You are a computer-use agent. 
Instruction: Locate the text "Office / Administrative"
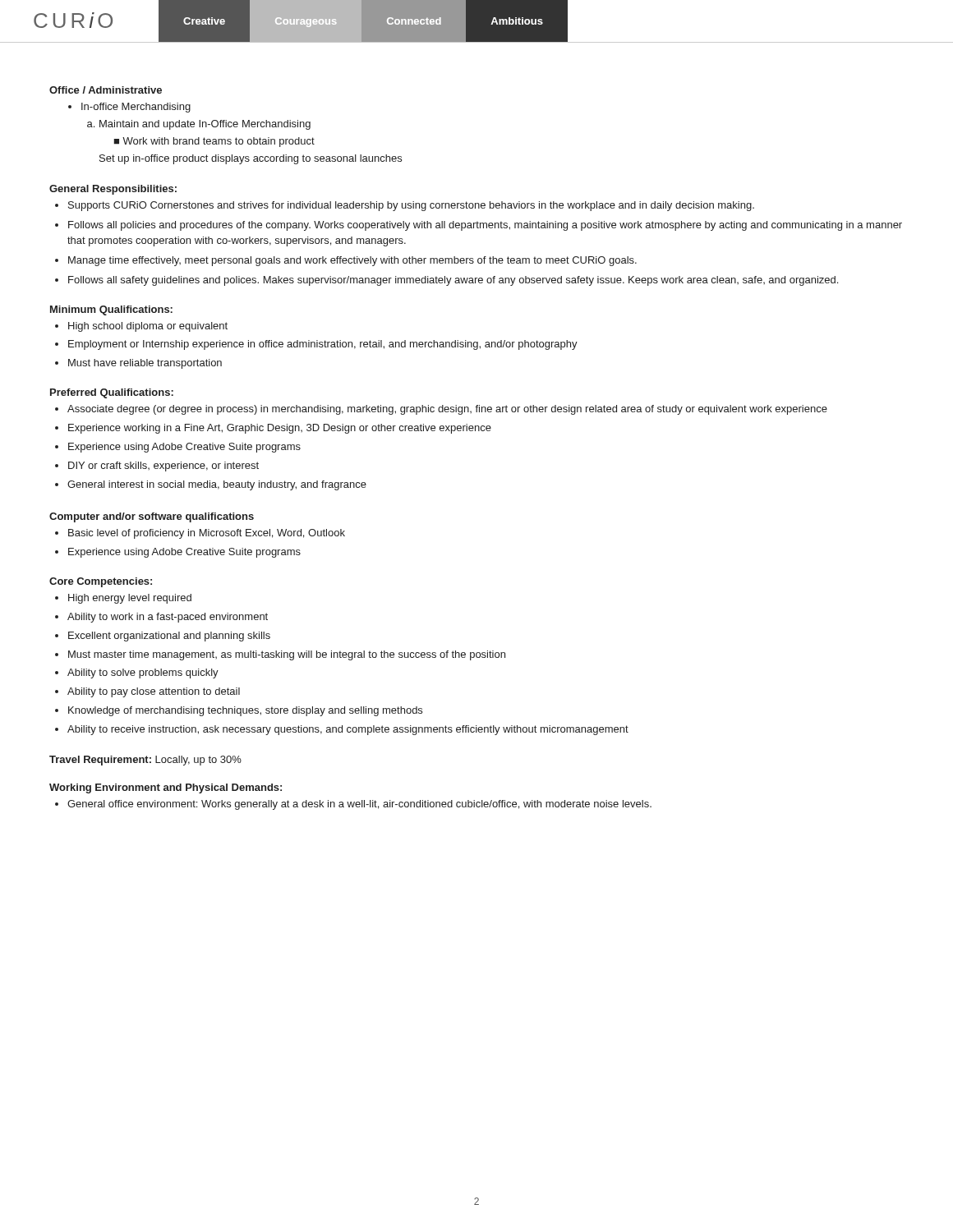pos(106,90)
